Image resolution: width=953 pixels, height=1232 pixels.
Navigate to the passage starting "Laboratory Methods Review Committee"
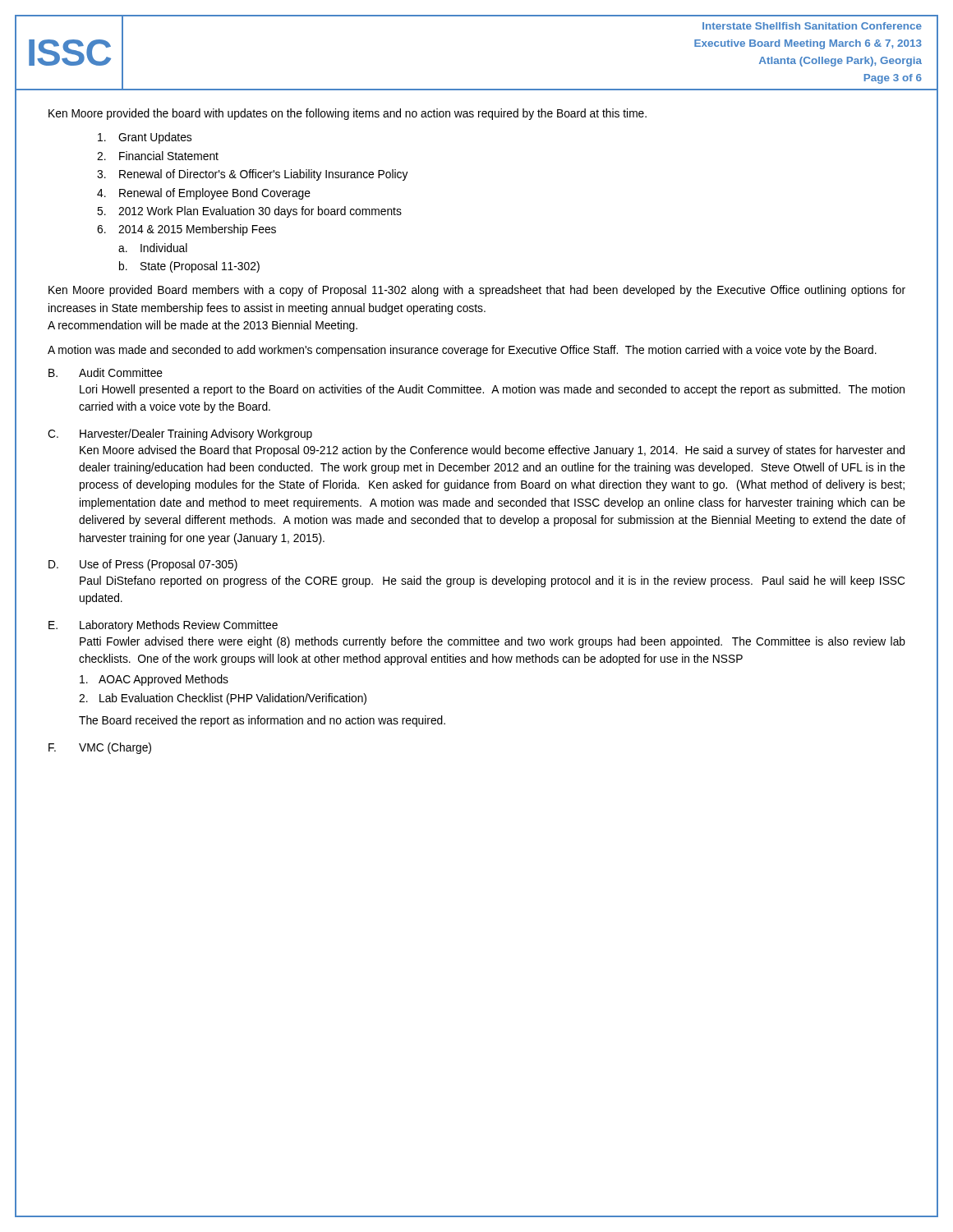tap(178, 625)
